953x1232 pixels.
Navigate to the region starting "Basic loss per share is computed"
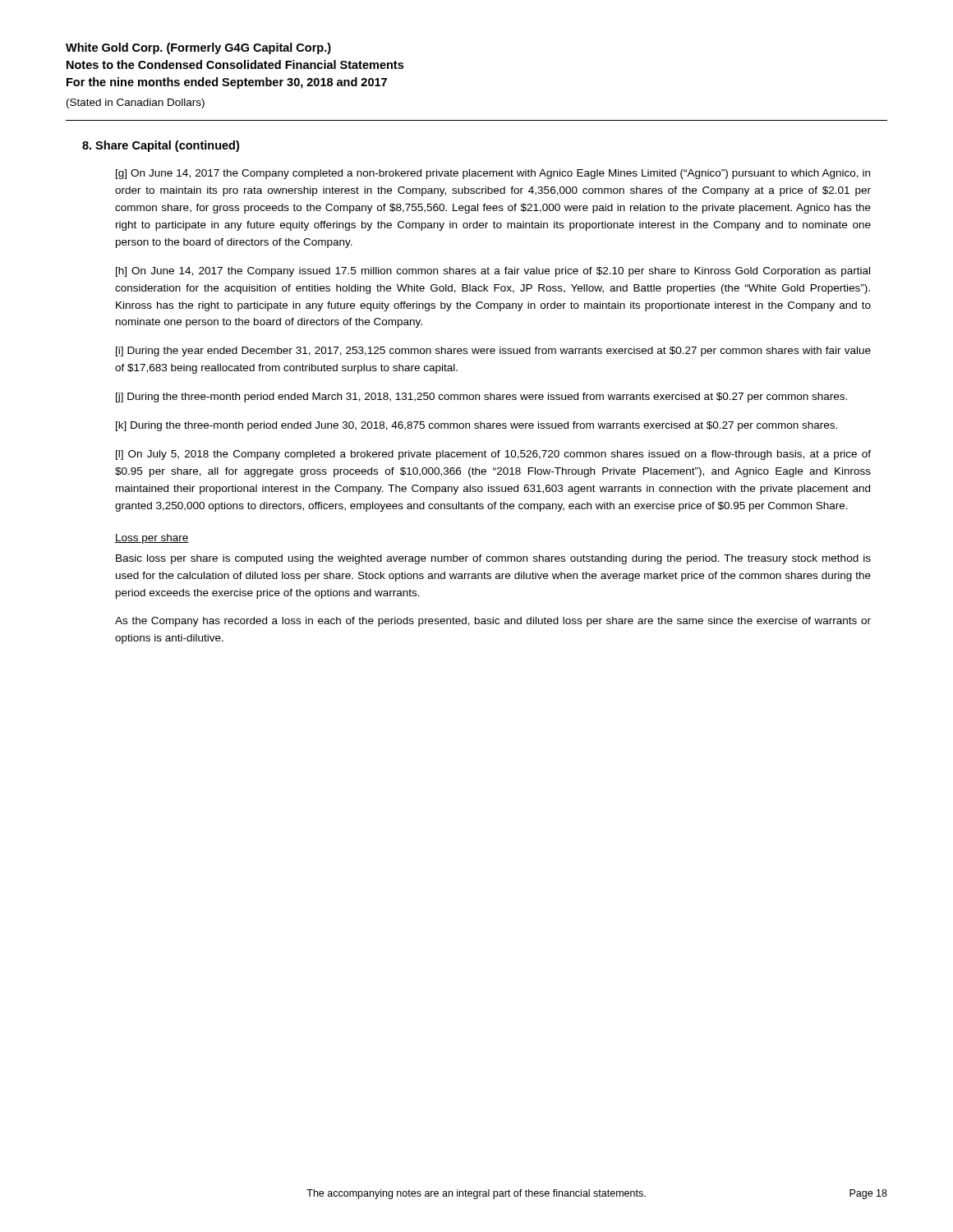point(493,575)
